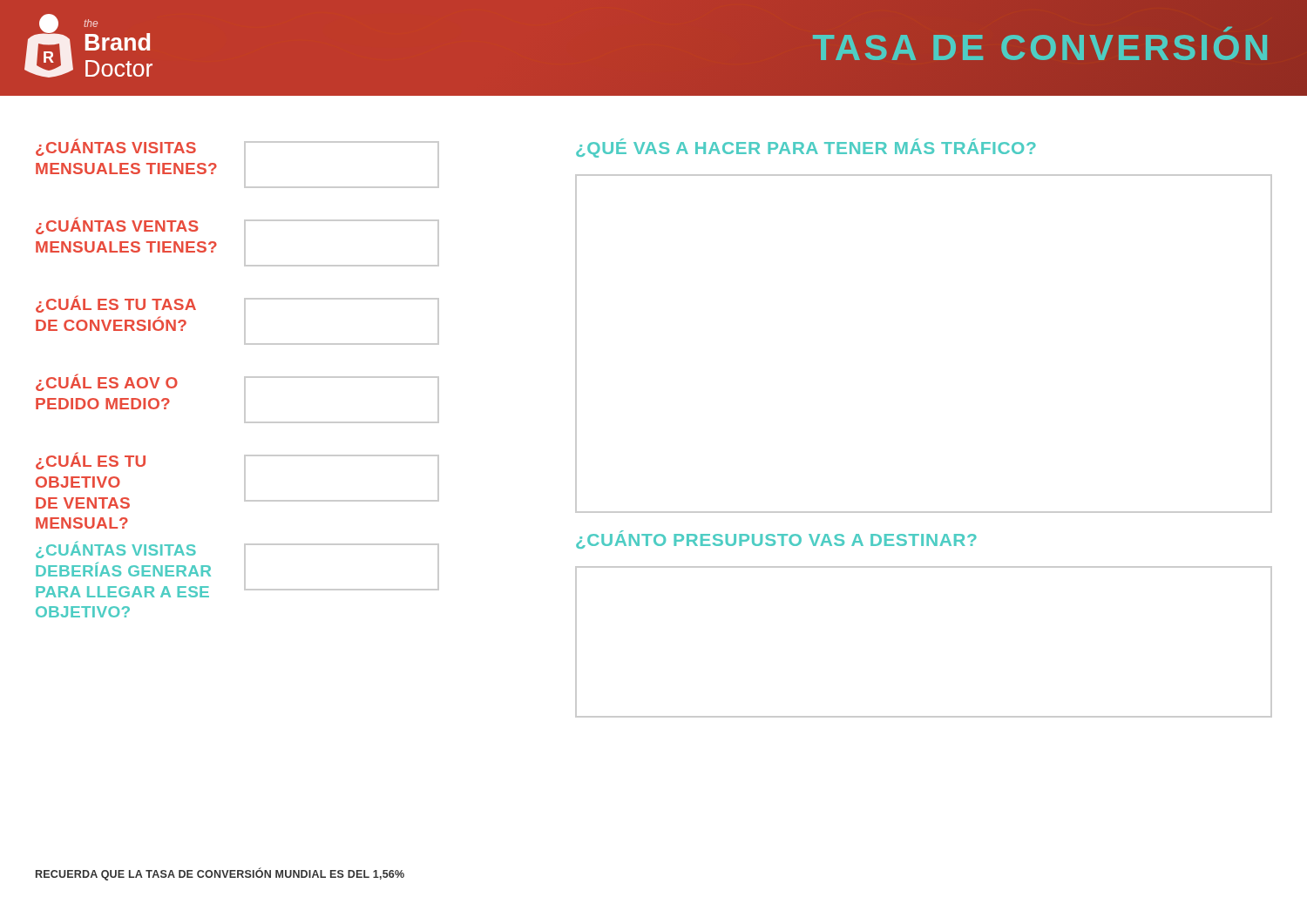This screenshot has height=924, width=1307.
Task: Point to the region starting "¿CUÁNTAS VENTASMENSUALES TIENES?"
Action: point(131,237)
